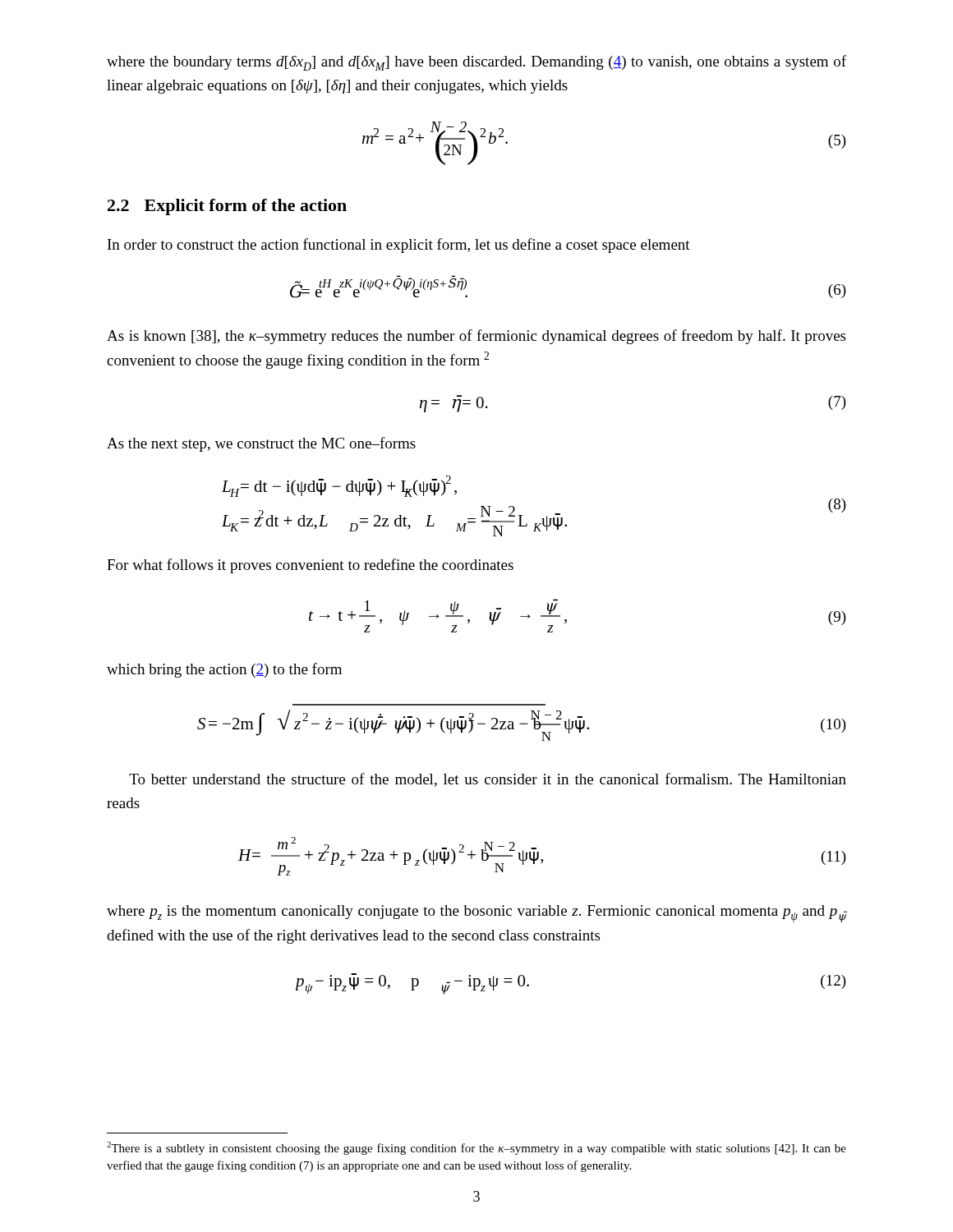The image size is (953, 1232).
Task: Locate the block of text that opens with "In order to construct"
Action: tap(476, 244)
